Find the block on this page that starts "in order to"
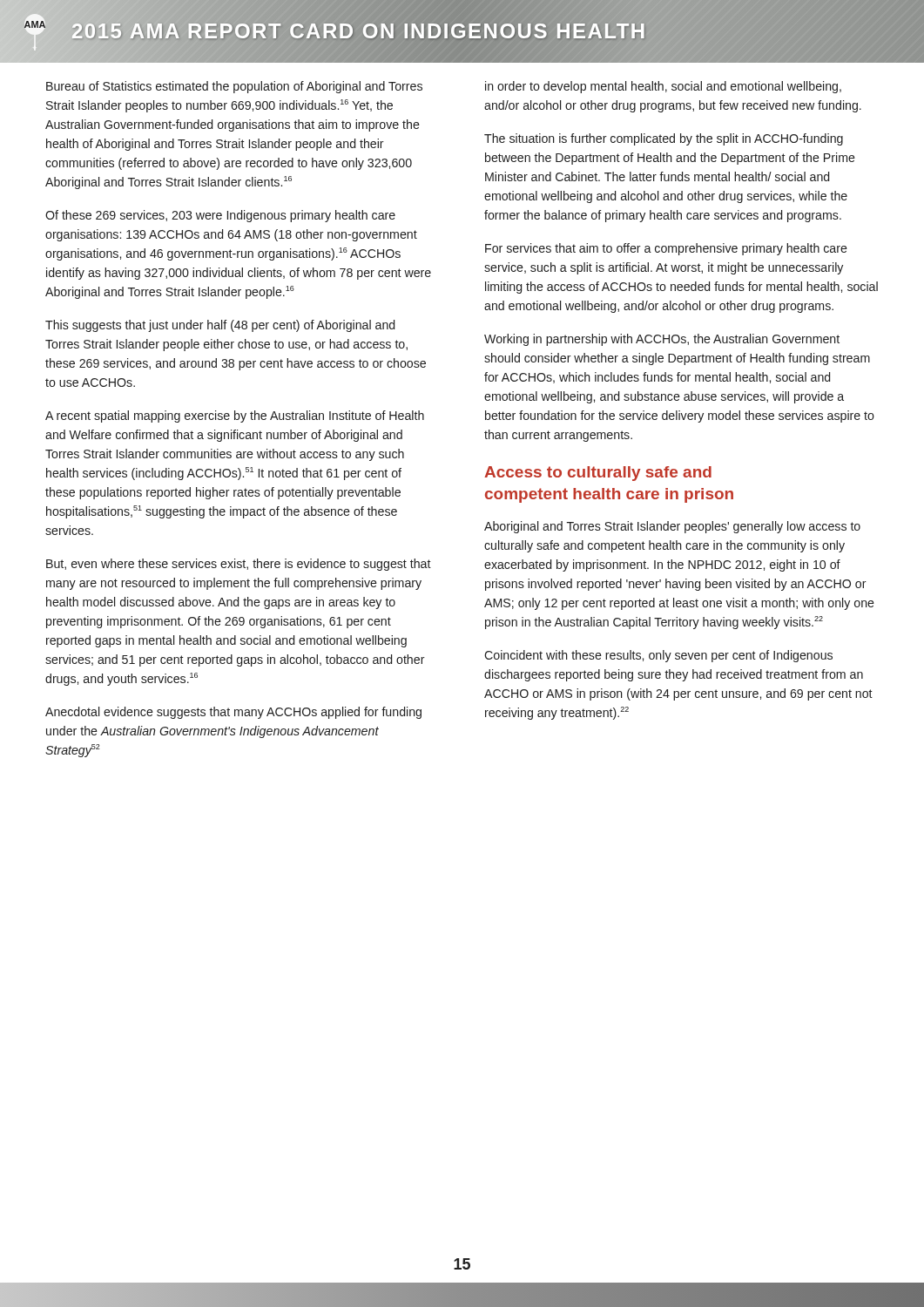The height and width of the screenshot is (1307, 924). 681,96
